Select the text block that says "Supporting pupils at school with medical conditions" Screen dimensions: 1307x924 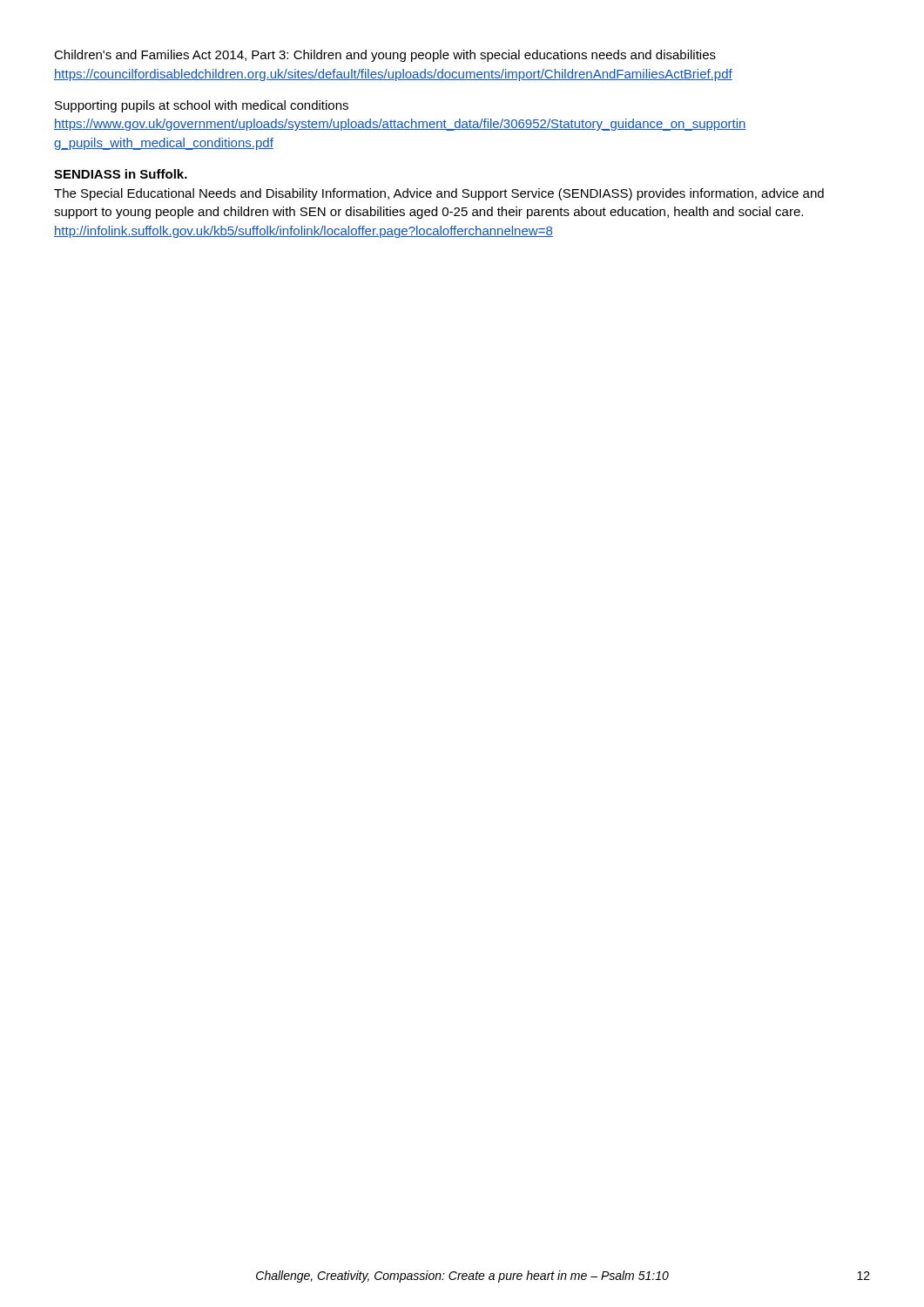click(x=400, y=124)
